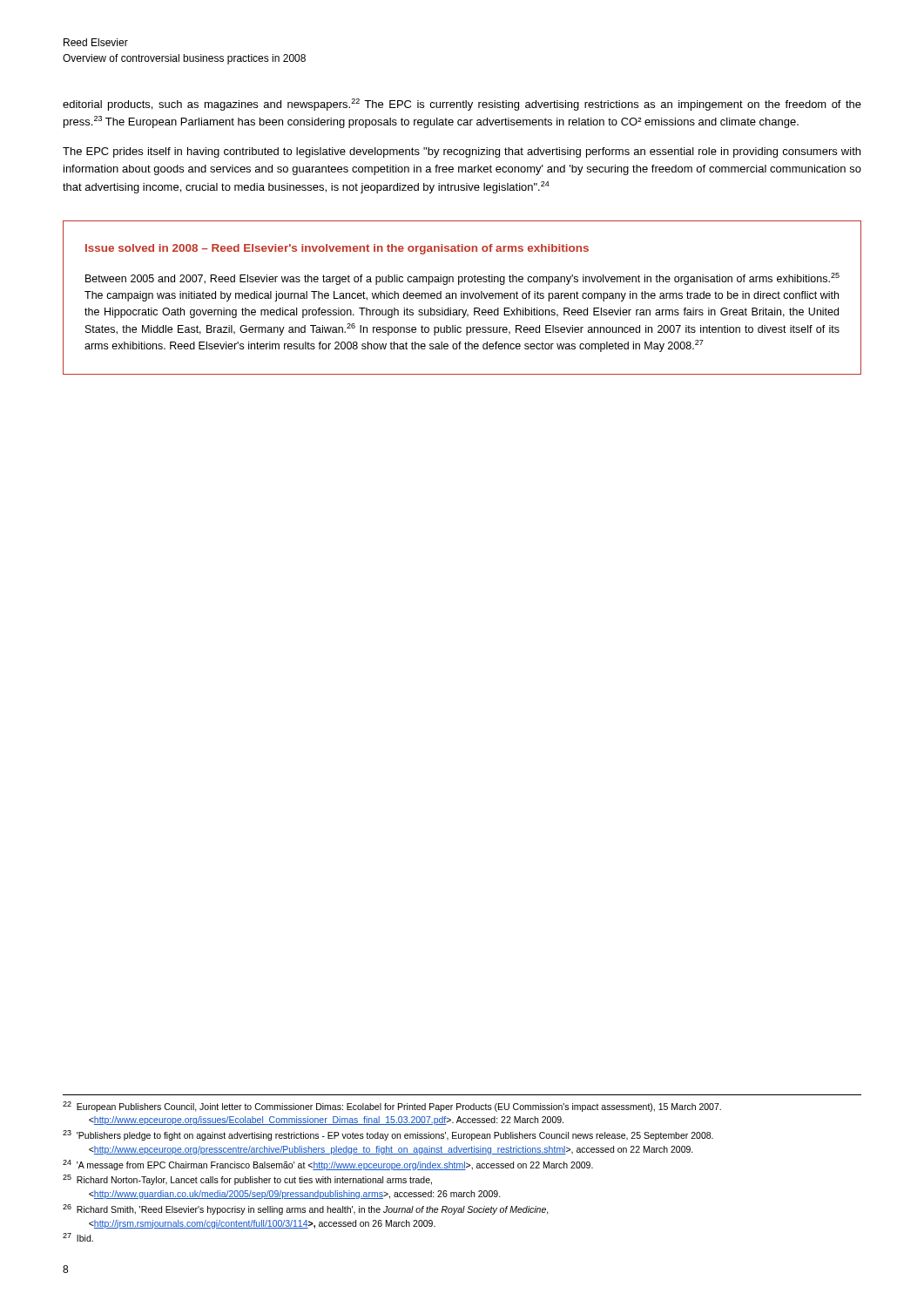924x1307 pixels.
Task: Click on the text block starting "editorial products, such"
Action: (x=462, y=112)
